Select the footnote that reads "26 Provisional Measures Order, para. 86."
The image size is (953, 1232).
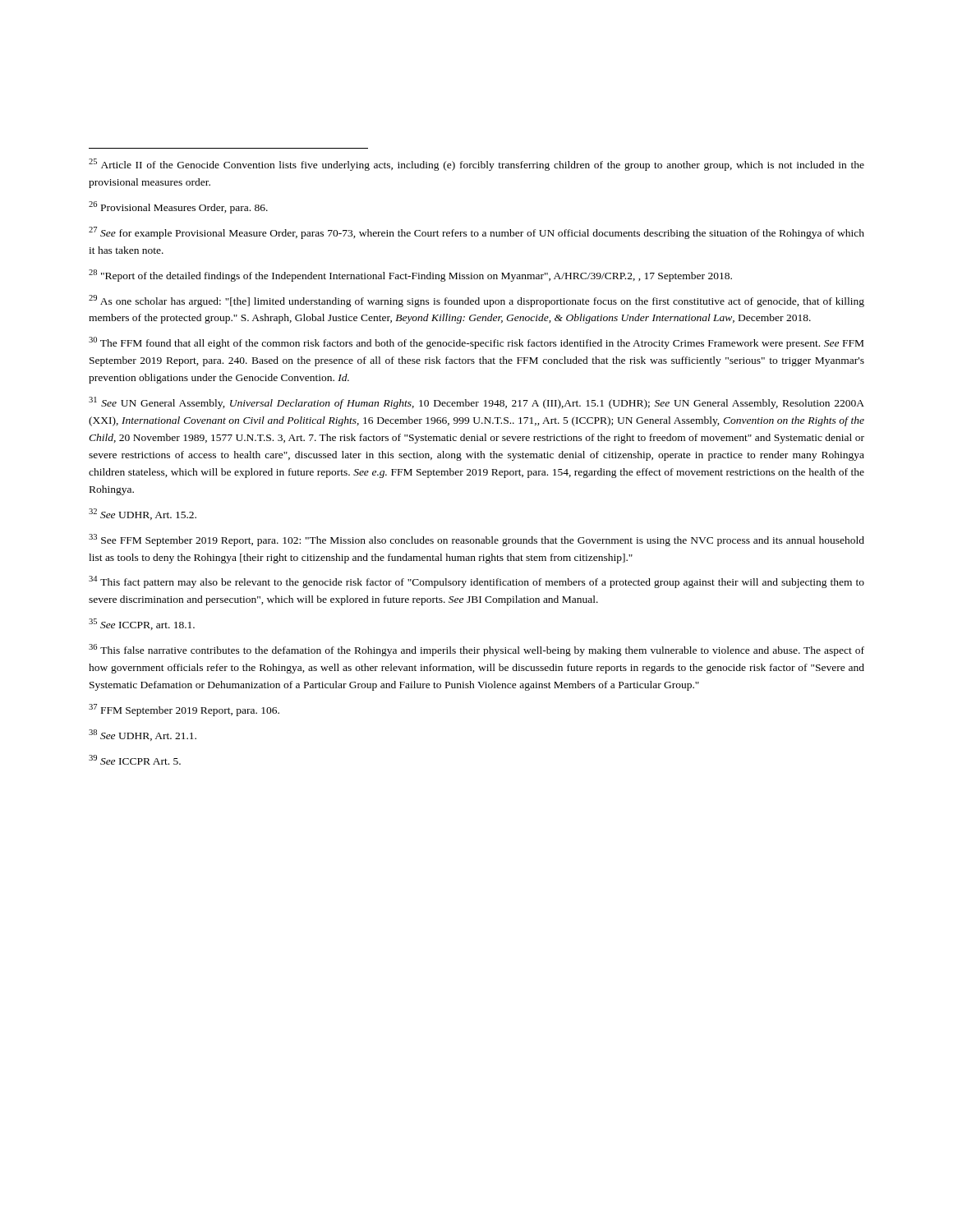(x=178, y=206)
